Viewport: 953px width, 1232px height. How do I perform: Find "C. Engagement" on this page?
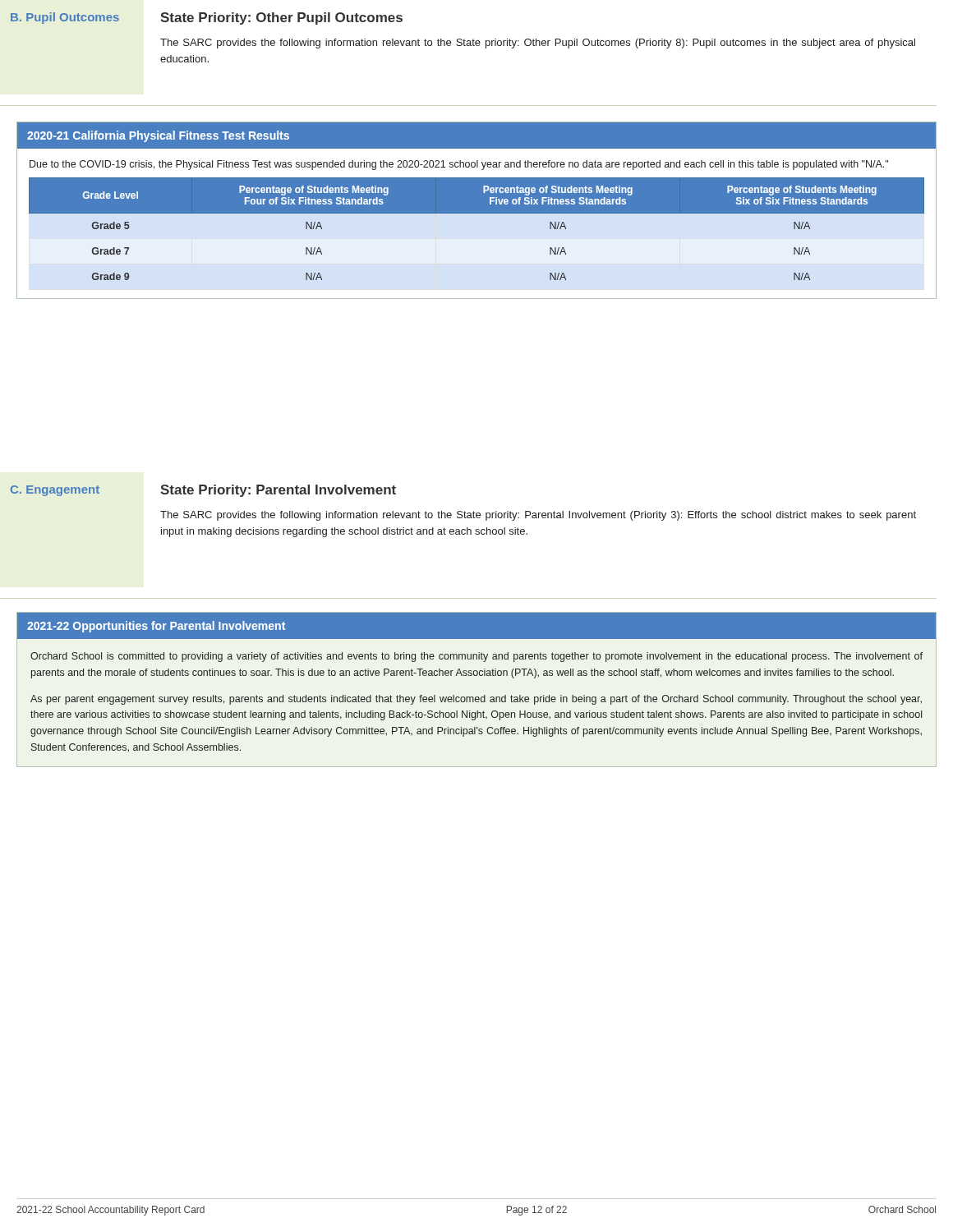55,489
